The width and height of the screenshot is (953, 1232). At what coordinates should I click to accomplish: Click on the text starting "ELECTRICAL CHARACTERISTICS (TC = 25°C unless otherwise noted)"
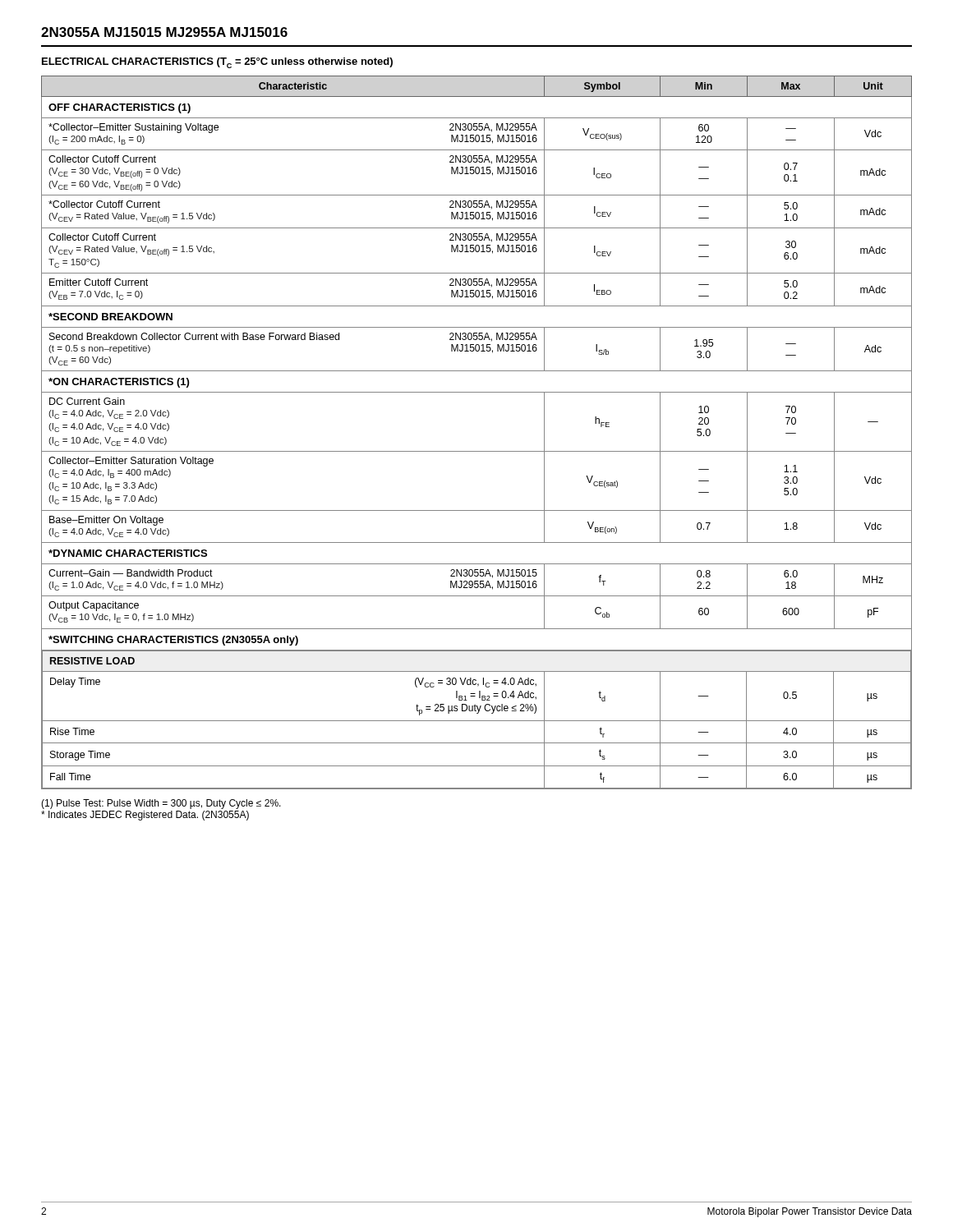pyautogui.click(x=217, y=62)
